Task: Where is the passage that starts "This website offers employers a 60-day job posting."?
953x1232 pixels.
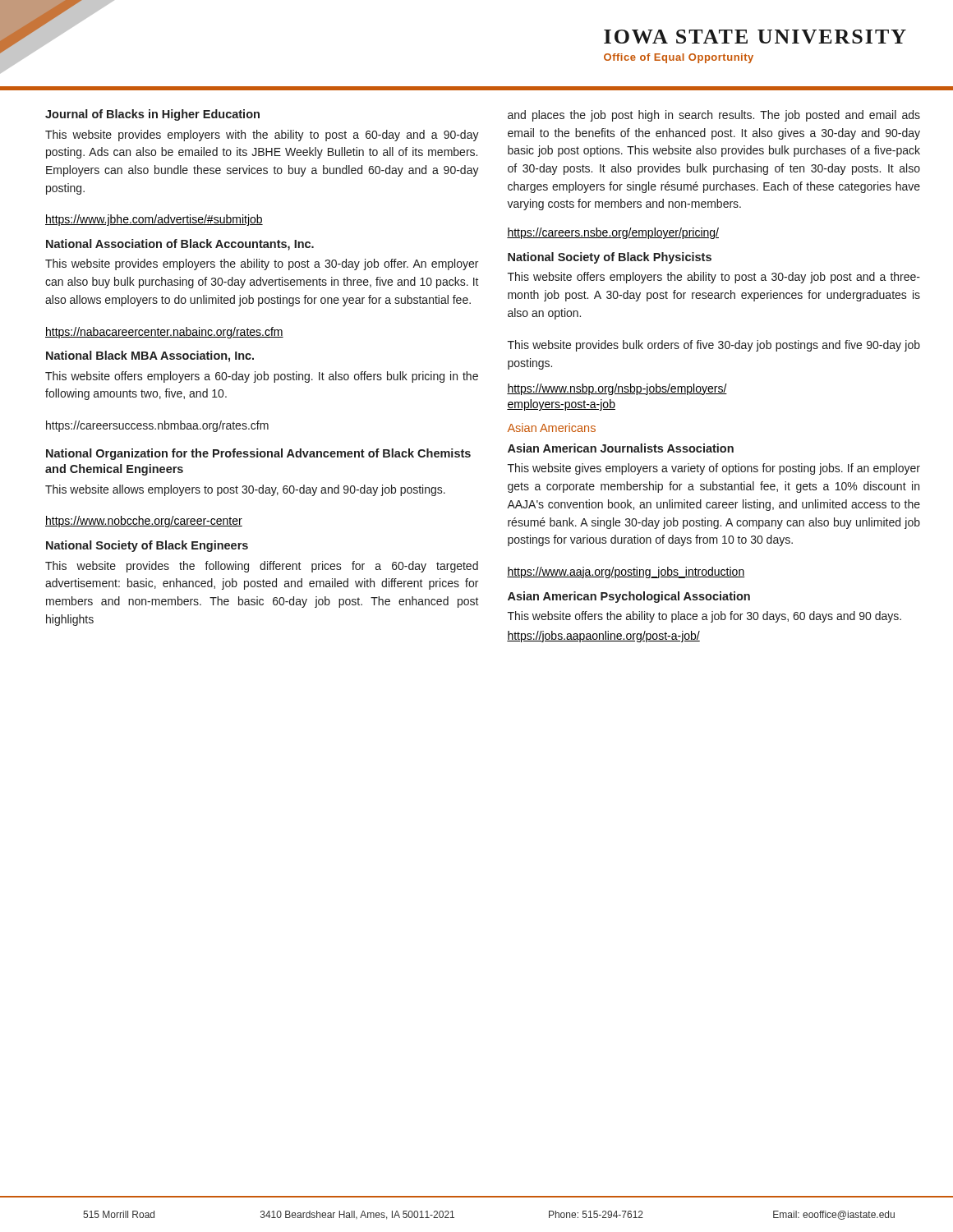Action: 262,385
